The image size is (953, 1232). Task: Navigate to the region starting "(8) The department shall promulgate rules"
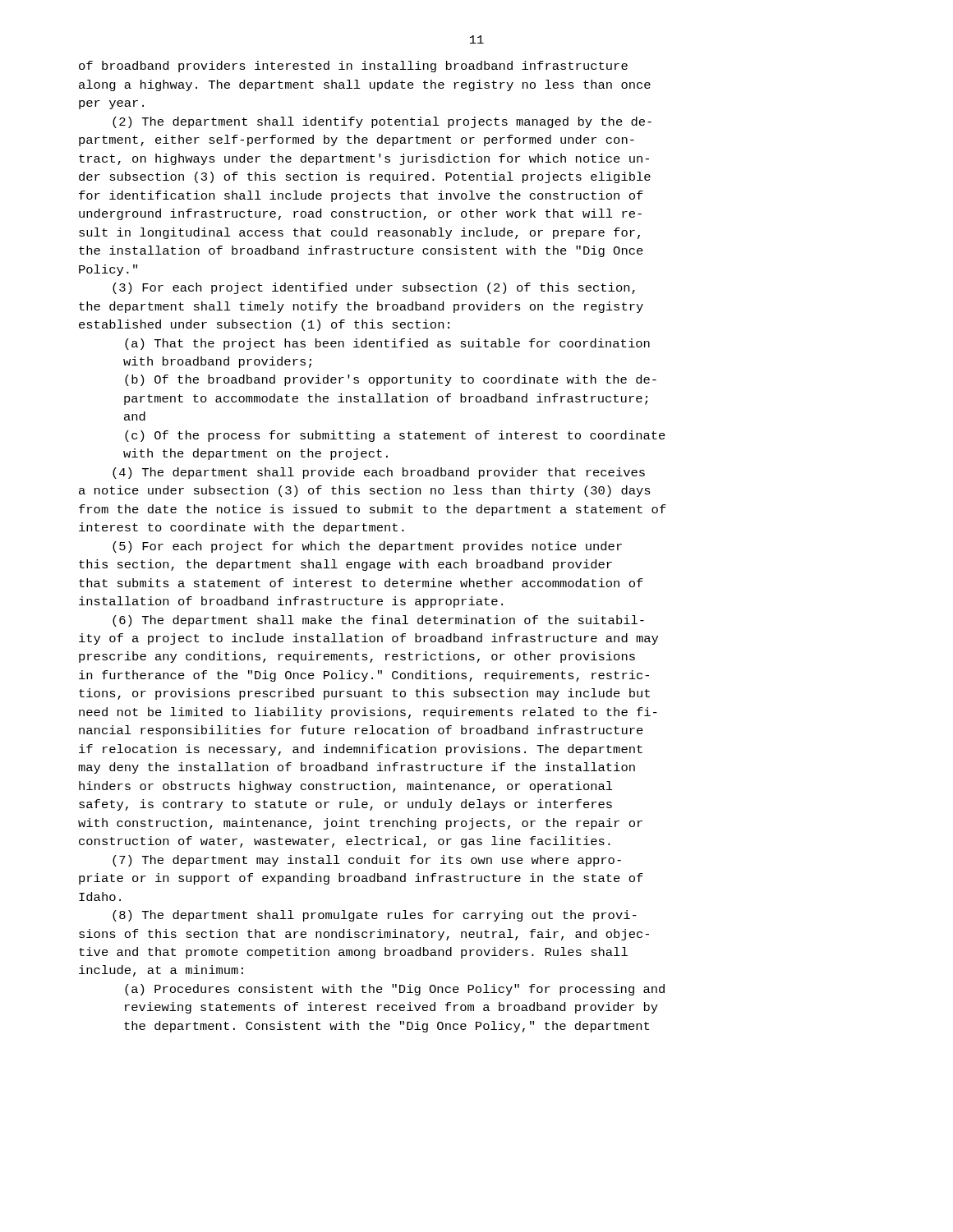[x=476, y=944]
